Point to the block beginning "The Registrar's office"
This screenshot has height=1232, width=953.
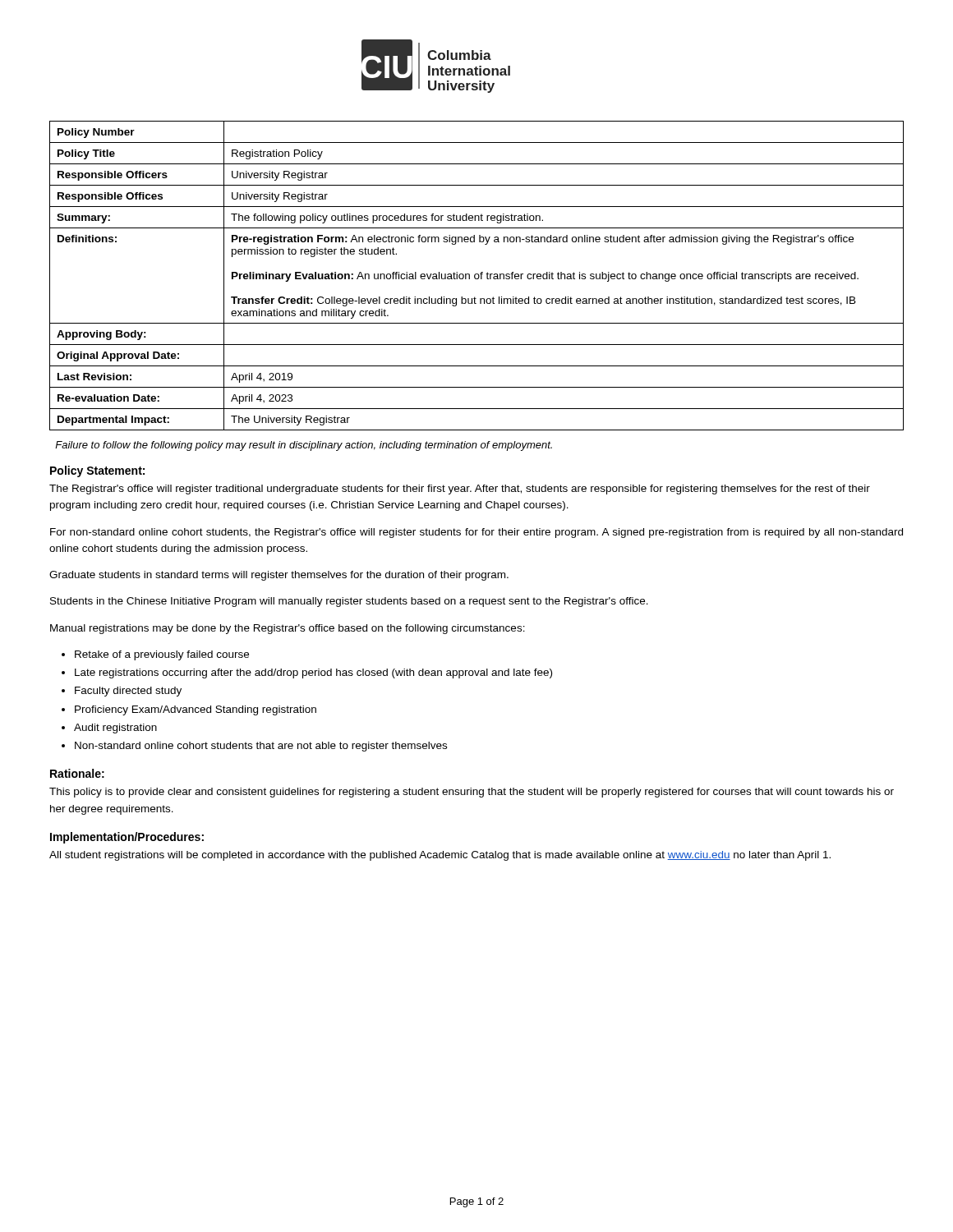pos(460,497)
